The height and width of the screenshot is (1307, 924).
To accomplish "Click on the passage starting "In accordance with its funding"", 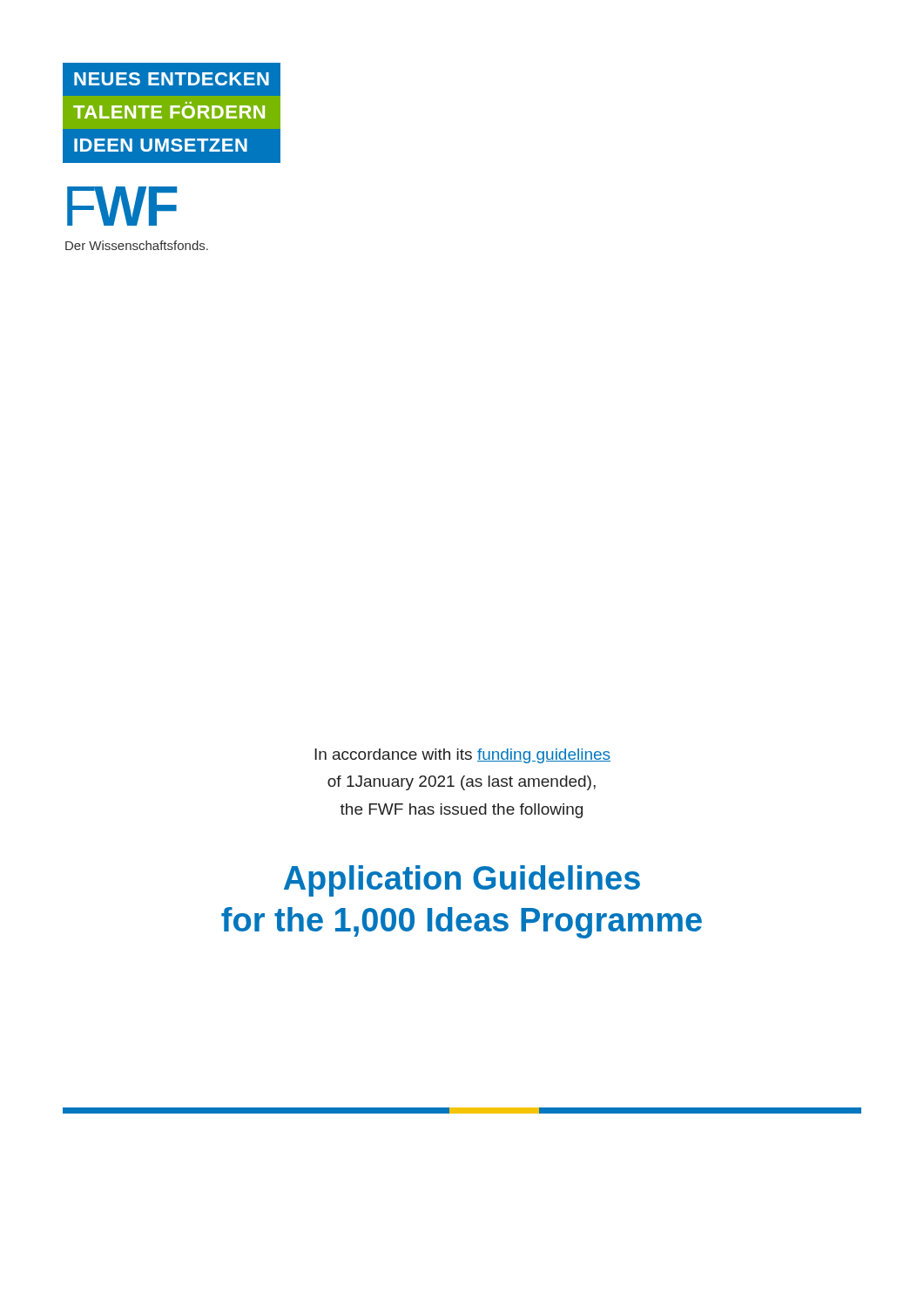I will coord(462,781).
